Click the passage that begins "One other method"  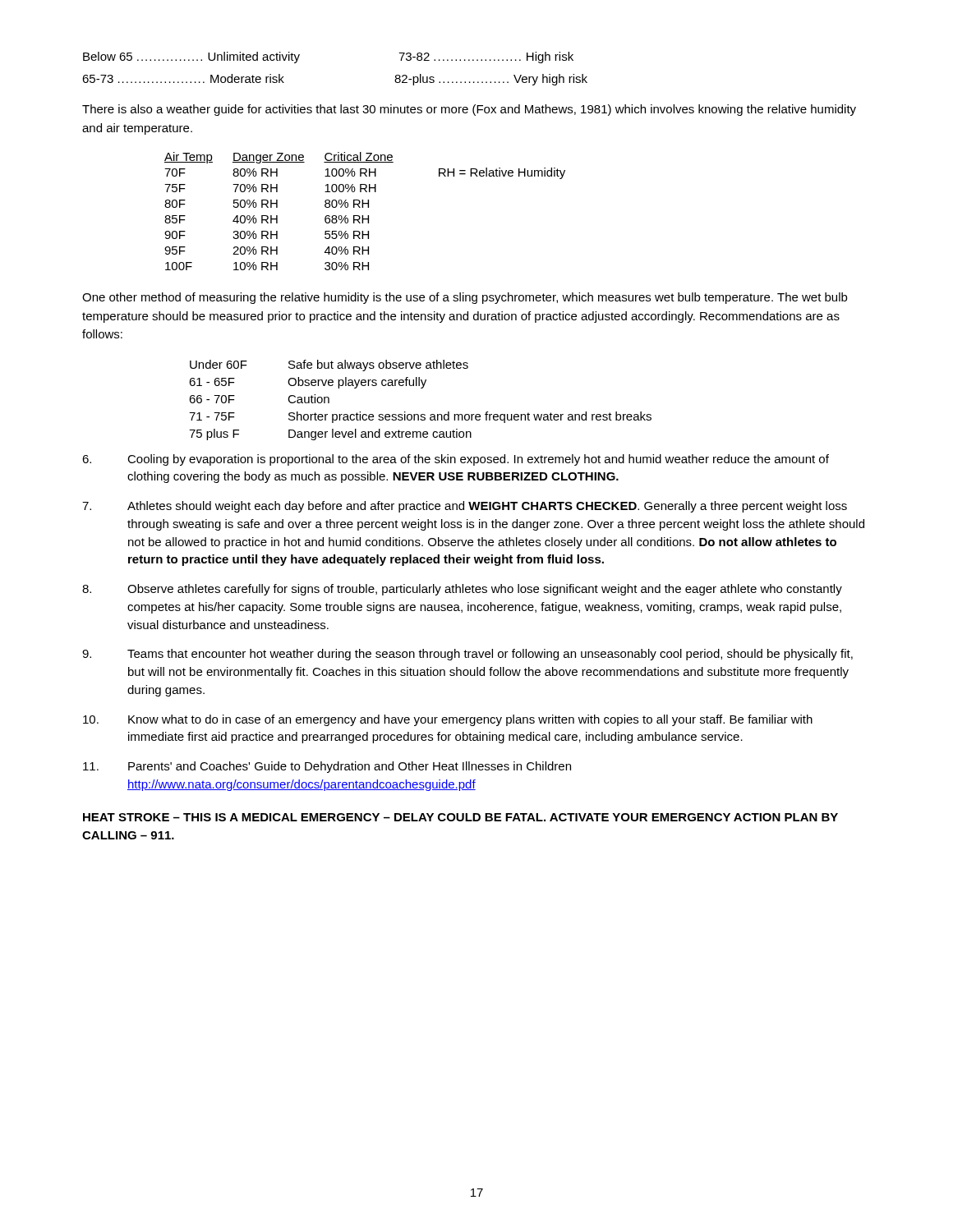pyautogui.click(x=465, y=315)
